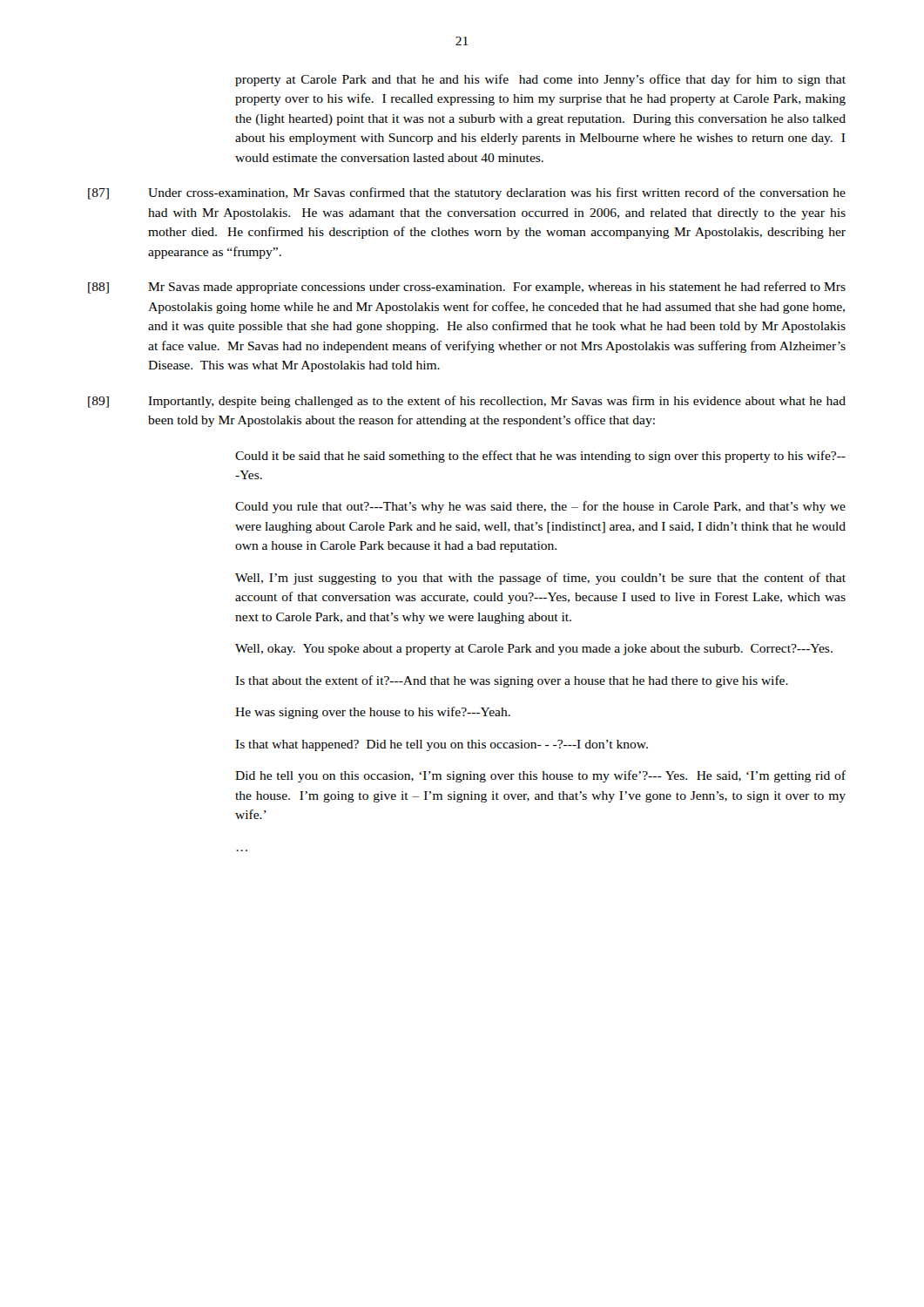Screen dimensions: 1307x924
Task: Where is the passage that starts "Well, okay. You spoke about a property"?
Action: point(534,648)
